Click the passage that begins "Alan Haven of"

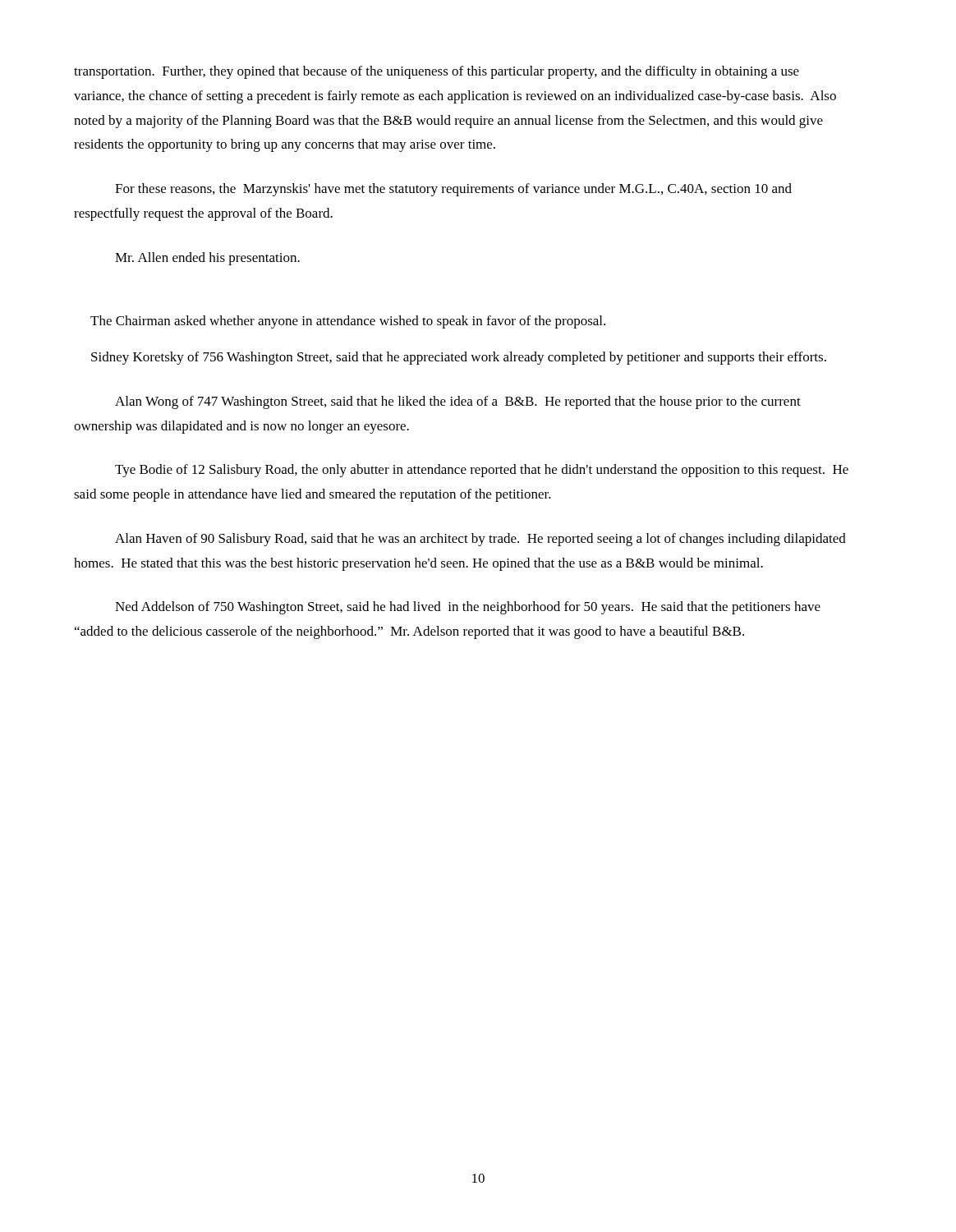click(x=460, y=550)
